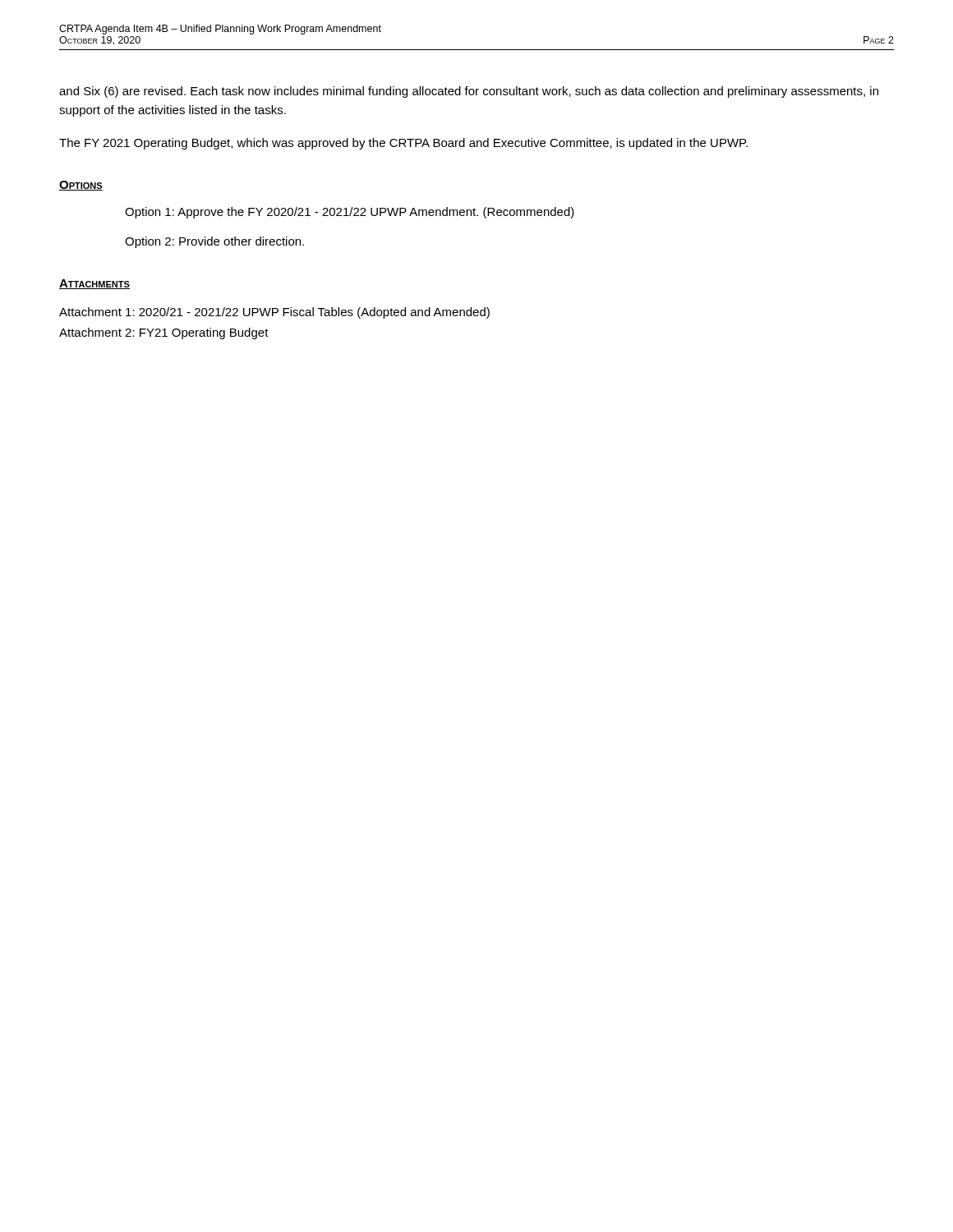The width and height of the screenshot is (953, 1232).
Task: Select the list item with the text "Option 2: Provide other"
Action: click(x=215, y=241)
